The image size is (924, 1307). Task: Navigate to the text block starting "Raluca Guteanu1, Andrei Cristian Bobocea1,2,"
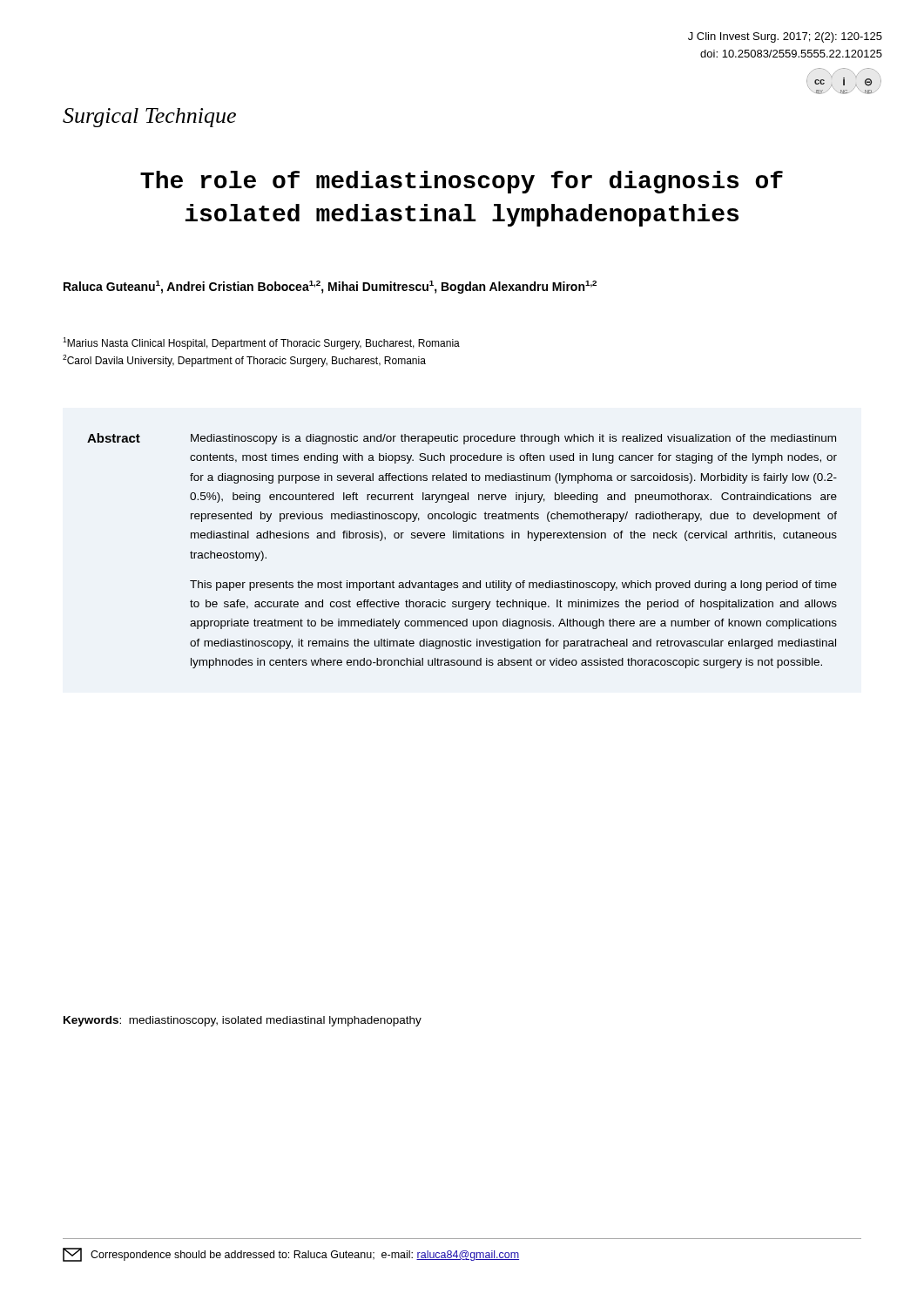coord(330,286)
